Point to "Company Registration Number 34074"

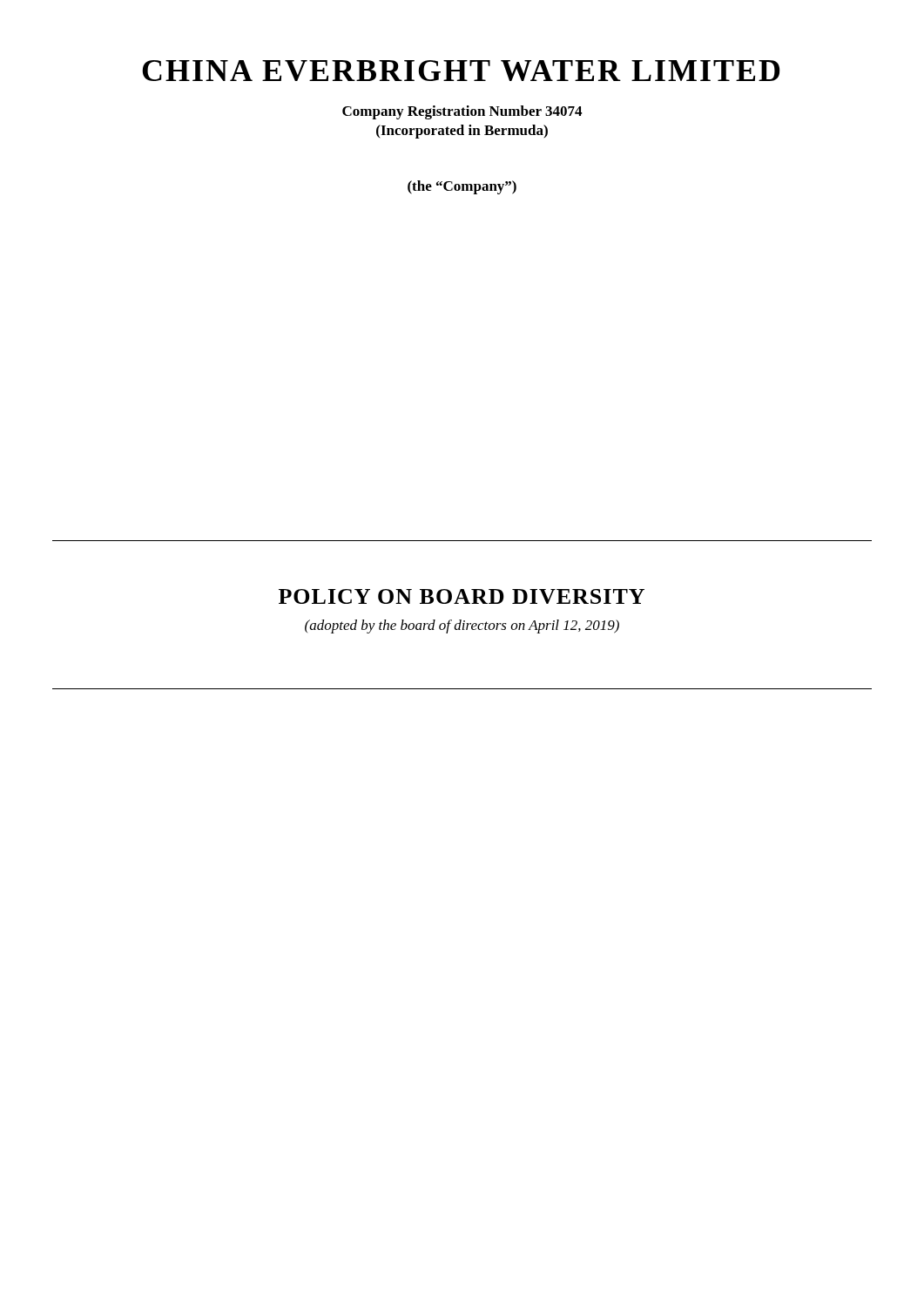point(462,111)
